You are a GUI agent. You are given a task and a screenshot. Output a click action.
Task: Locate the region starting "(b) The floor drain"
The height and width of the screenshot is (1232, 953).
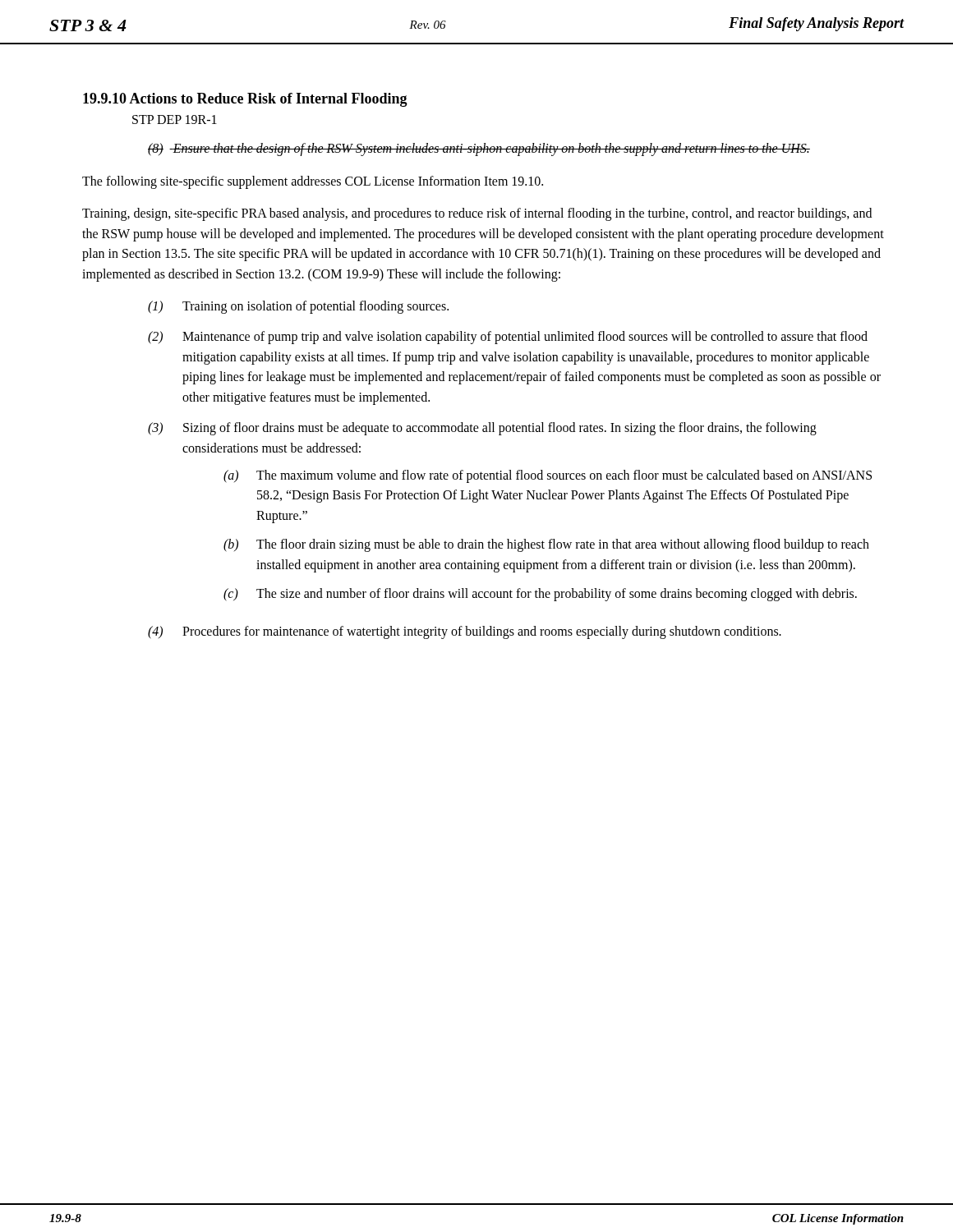pyautogui.click(x=555, y=555)
